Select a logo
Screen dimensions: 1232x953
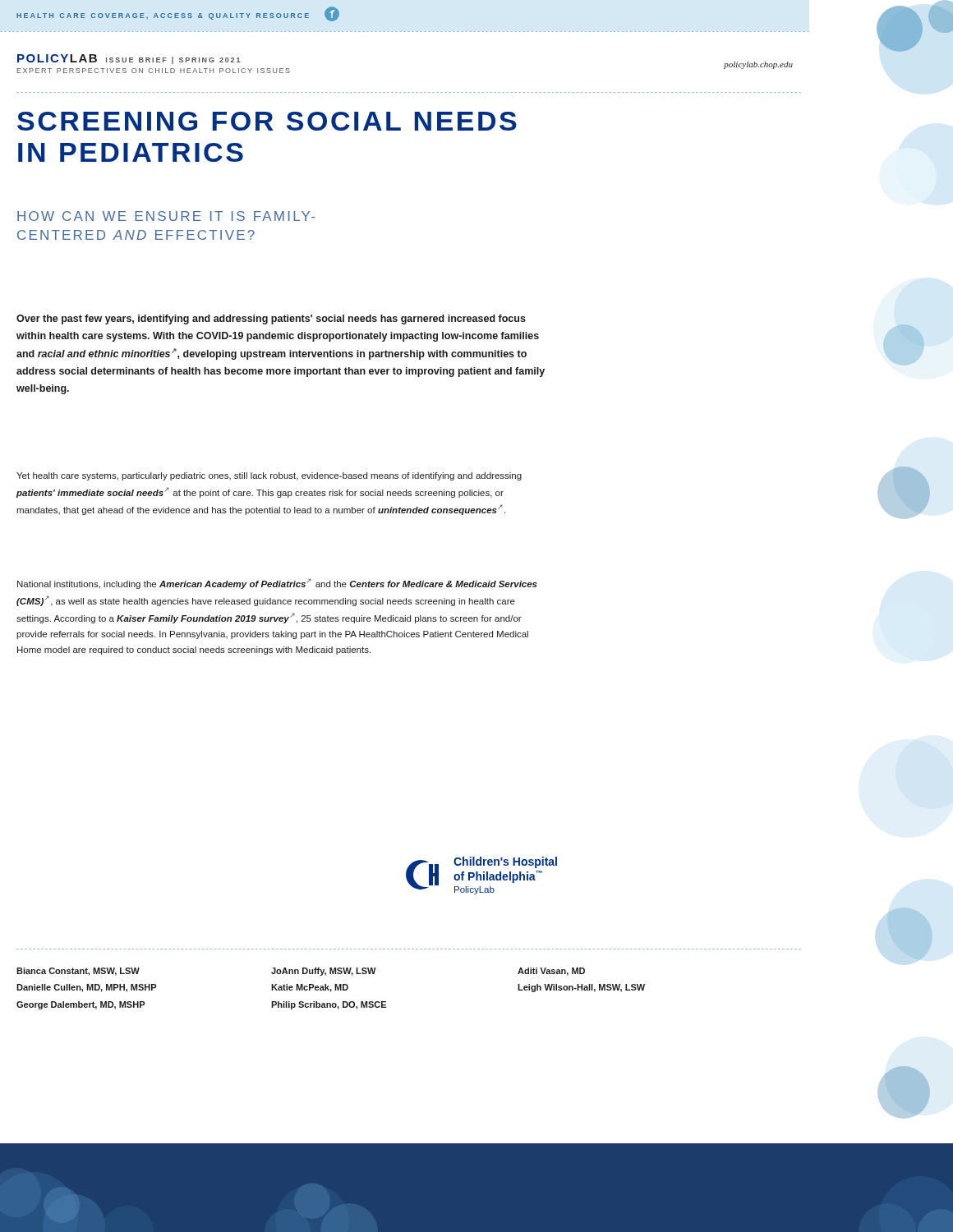480,875
